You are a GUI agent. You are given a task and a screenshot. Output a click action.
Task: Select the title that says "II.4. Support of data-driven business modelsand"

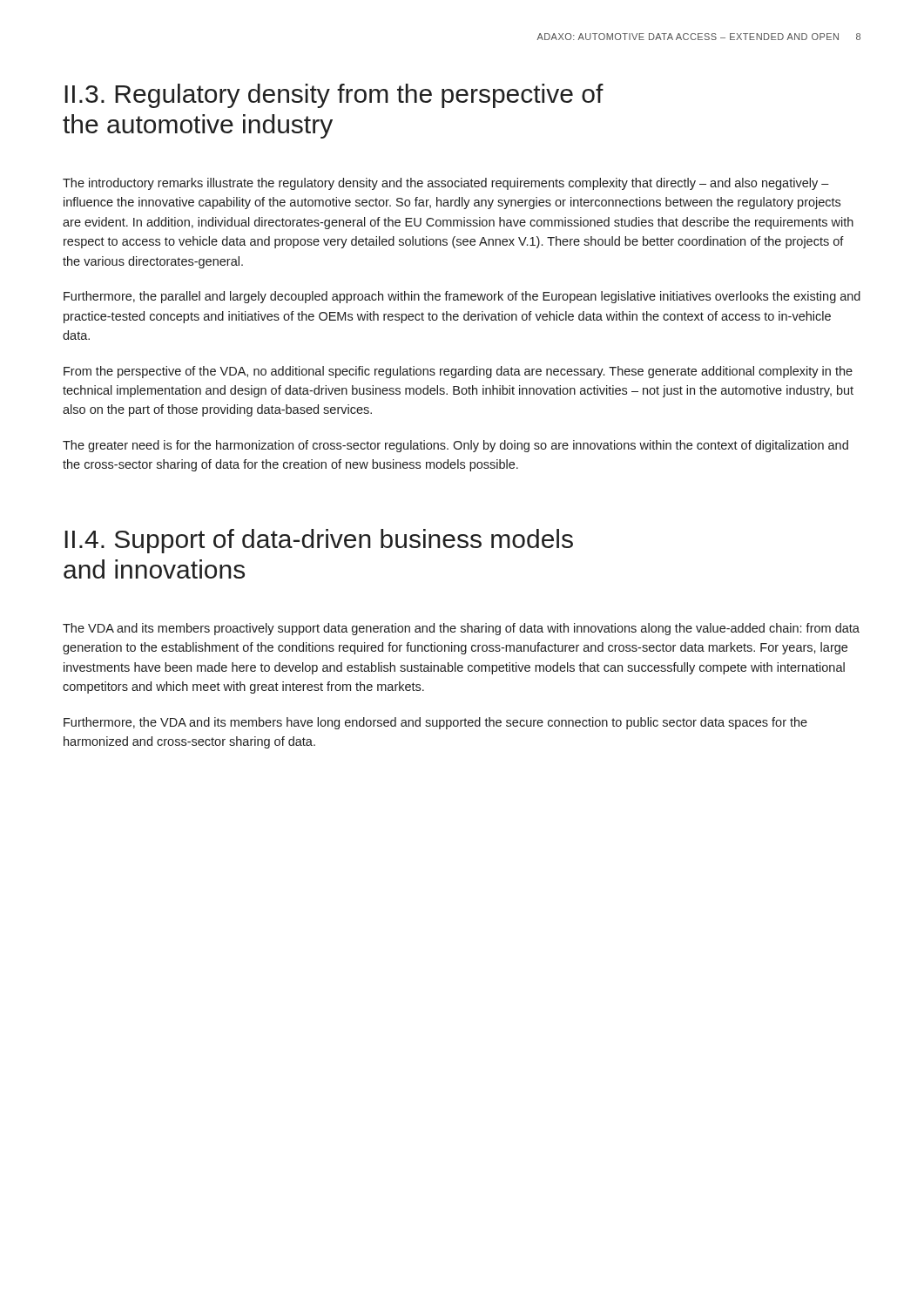coord(318,554)
